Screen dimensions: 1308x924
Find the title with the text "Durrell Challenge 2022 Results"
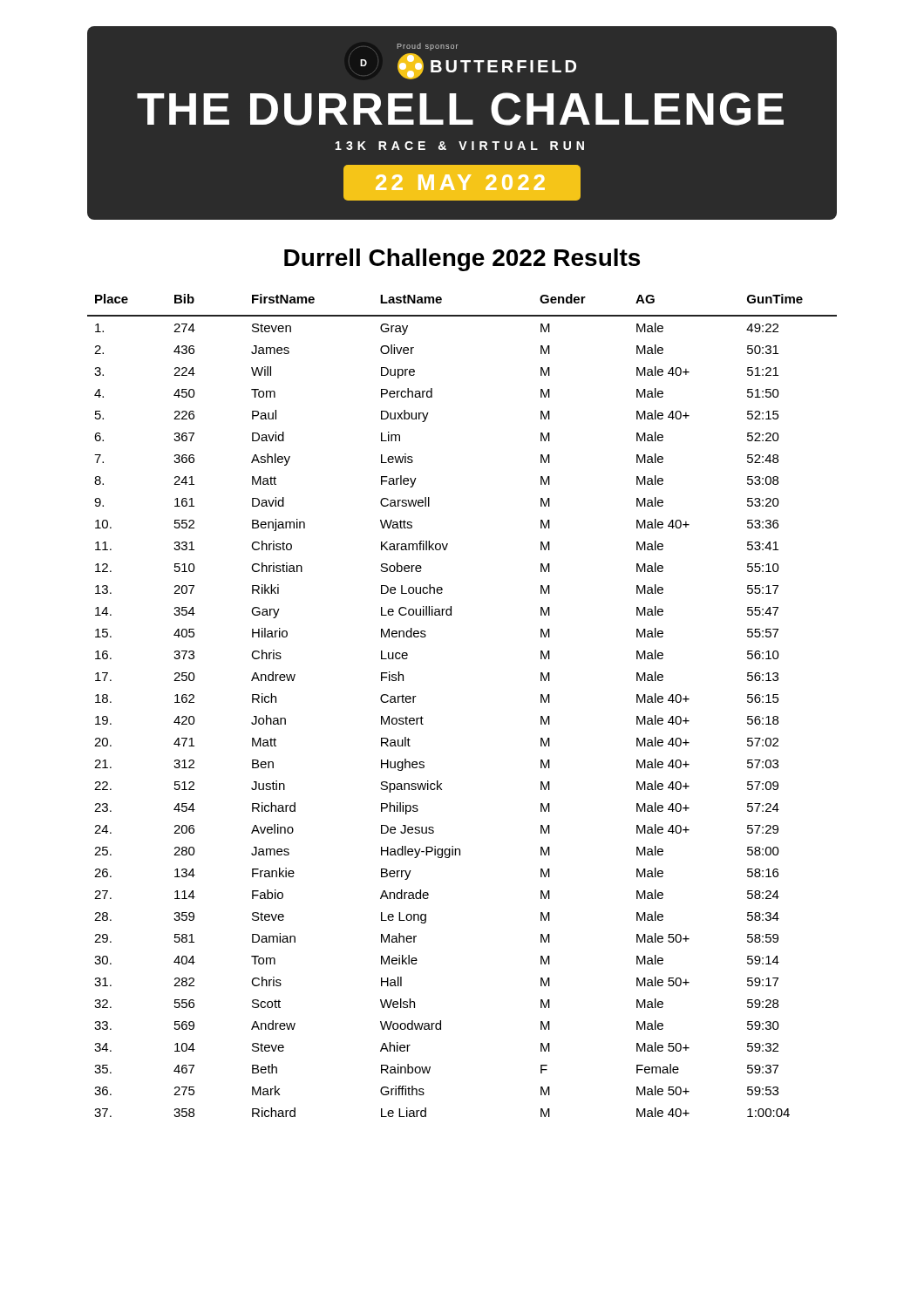[462, 257]
